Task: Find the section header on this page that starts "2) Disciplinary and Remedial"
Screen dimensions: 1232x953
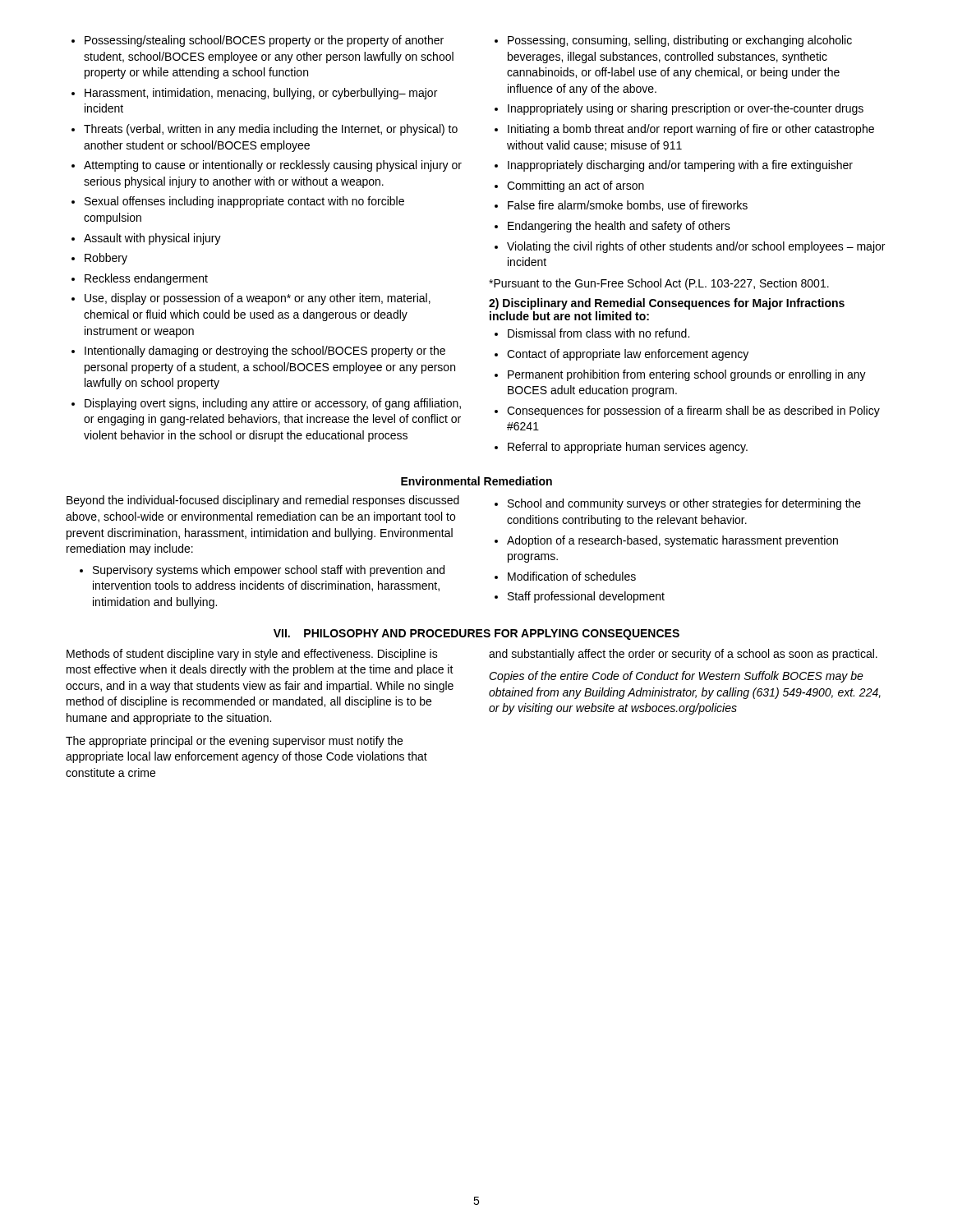Action: coord(667,310)
